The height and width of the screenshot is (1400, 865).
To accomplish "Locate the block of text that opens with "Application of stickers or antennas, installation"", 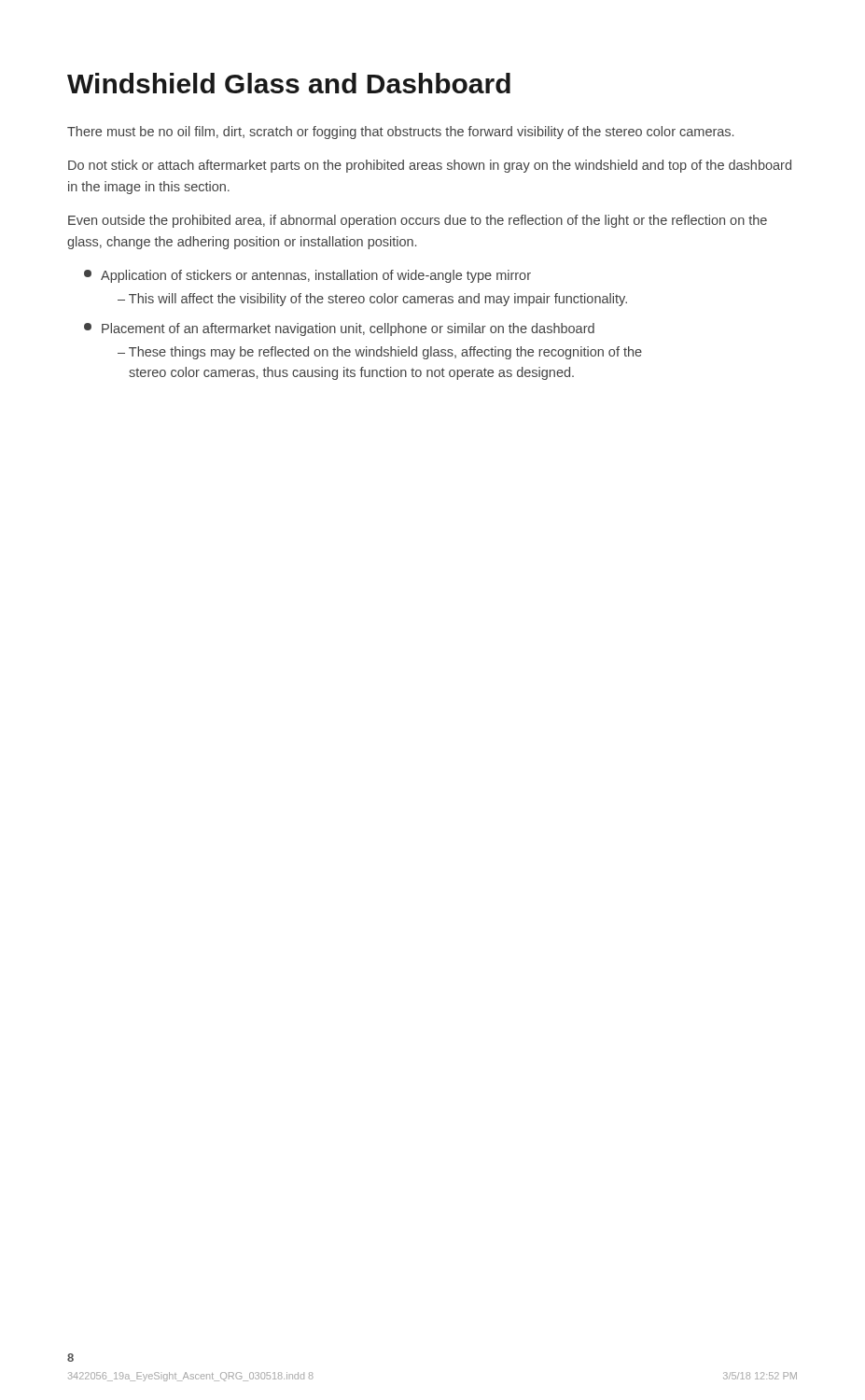I will tap(441, 287).
